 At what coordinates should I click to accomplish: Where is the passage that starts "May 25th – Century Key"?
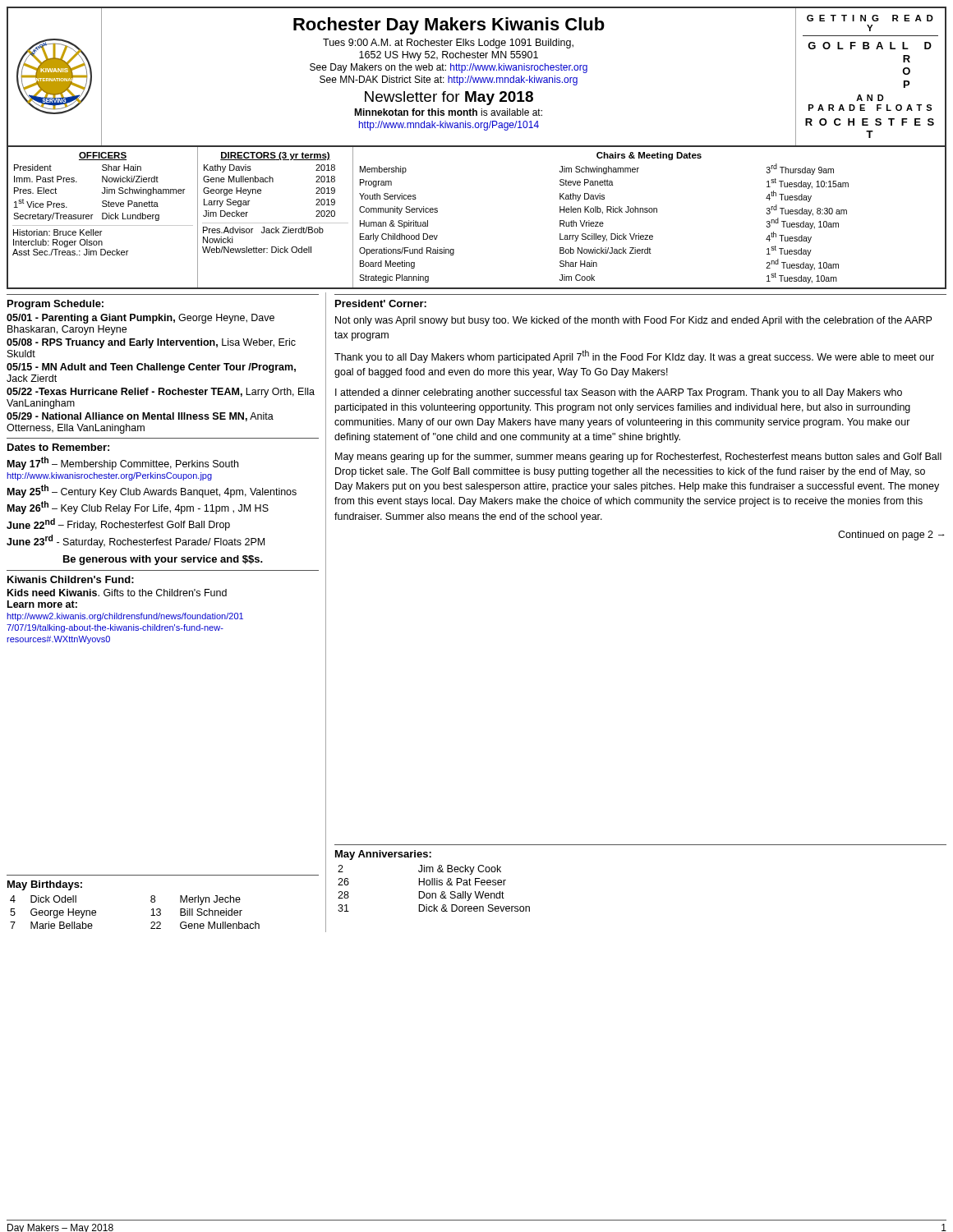pyautogui.click(x=152, y=491)
